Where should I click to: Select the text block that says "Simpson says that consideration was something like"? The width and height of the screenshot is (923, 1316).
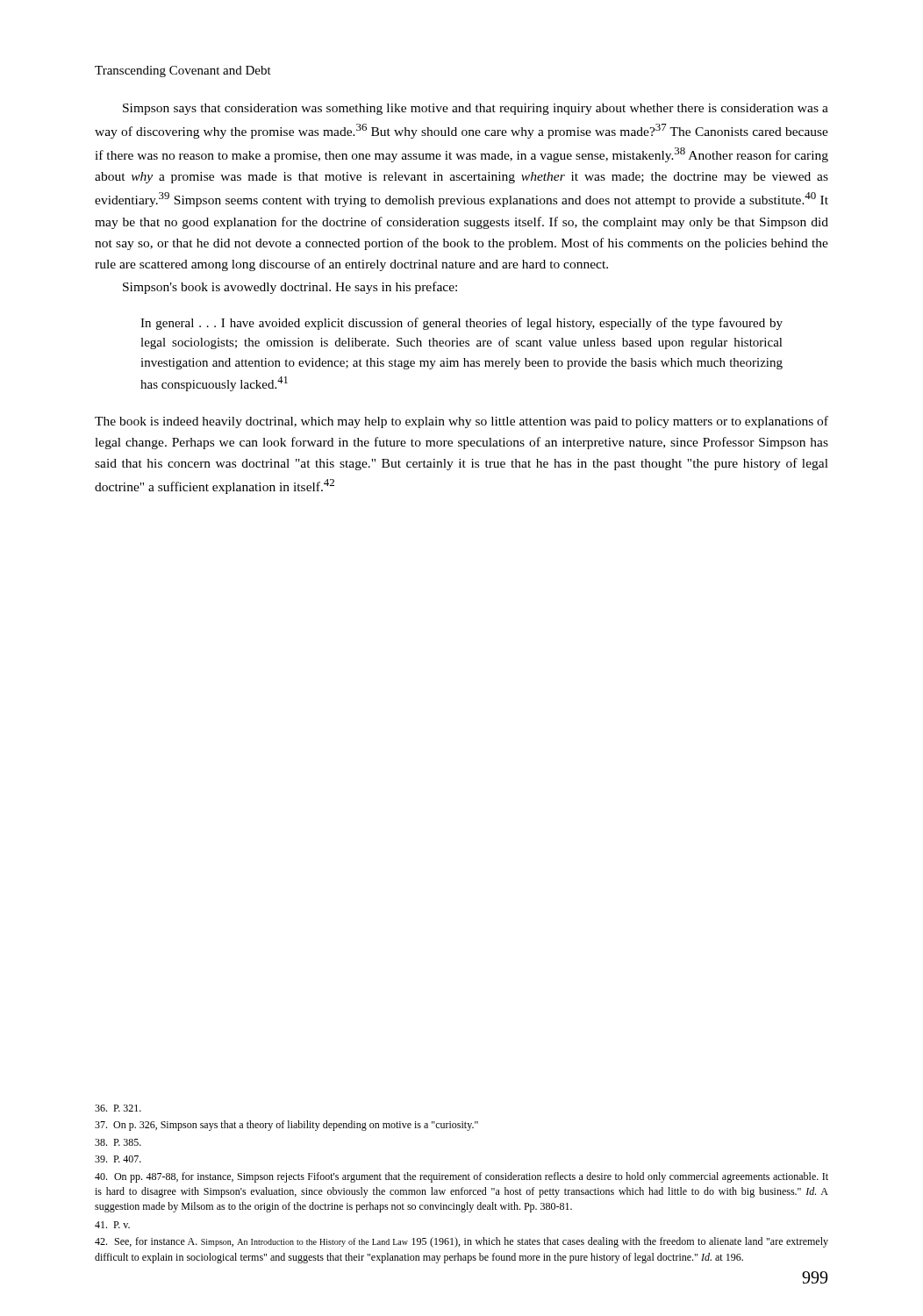(462, 186)
